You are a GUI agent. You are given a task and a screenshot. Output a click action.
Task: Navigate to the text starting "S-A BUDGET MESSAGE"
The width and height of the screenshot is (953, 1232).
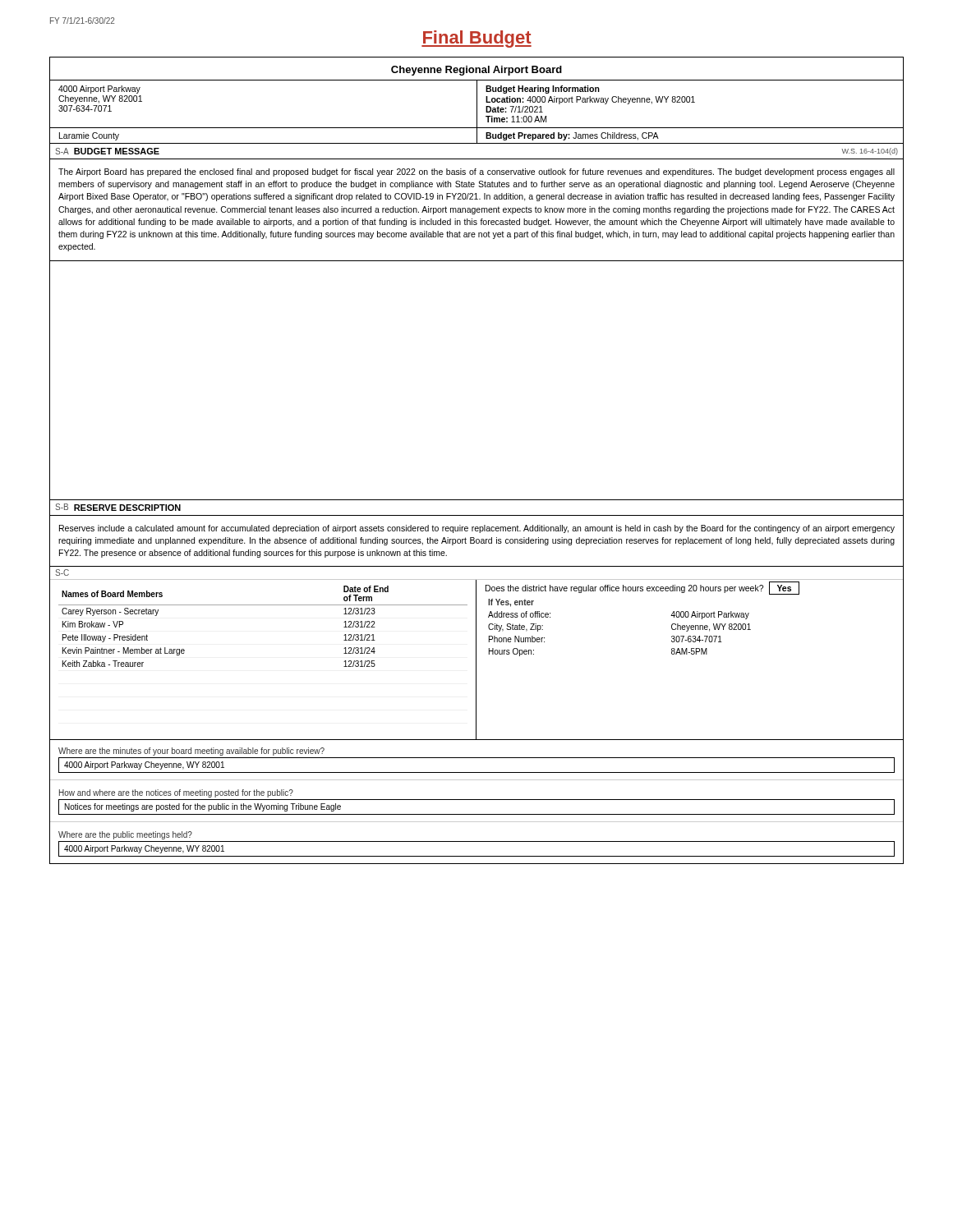tap(476, 151)
